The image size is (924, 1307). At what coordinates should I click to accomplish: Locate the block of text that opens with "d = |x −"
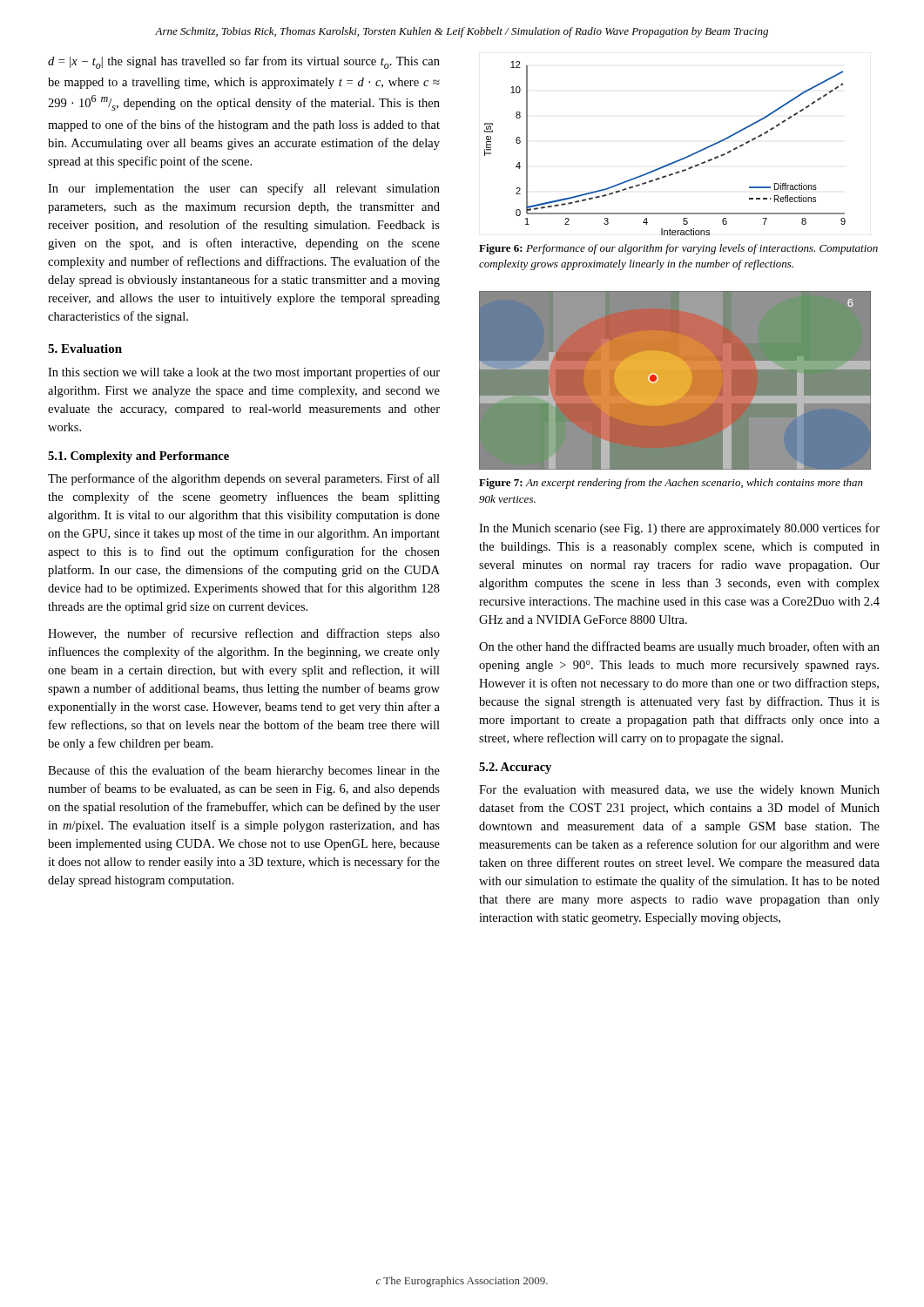click(244, 111)
